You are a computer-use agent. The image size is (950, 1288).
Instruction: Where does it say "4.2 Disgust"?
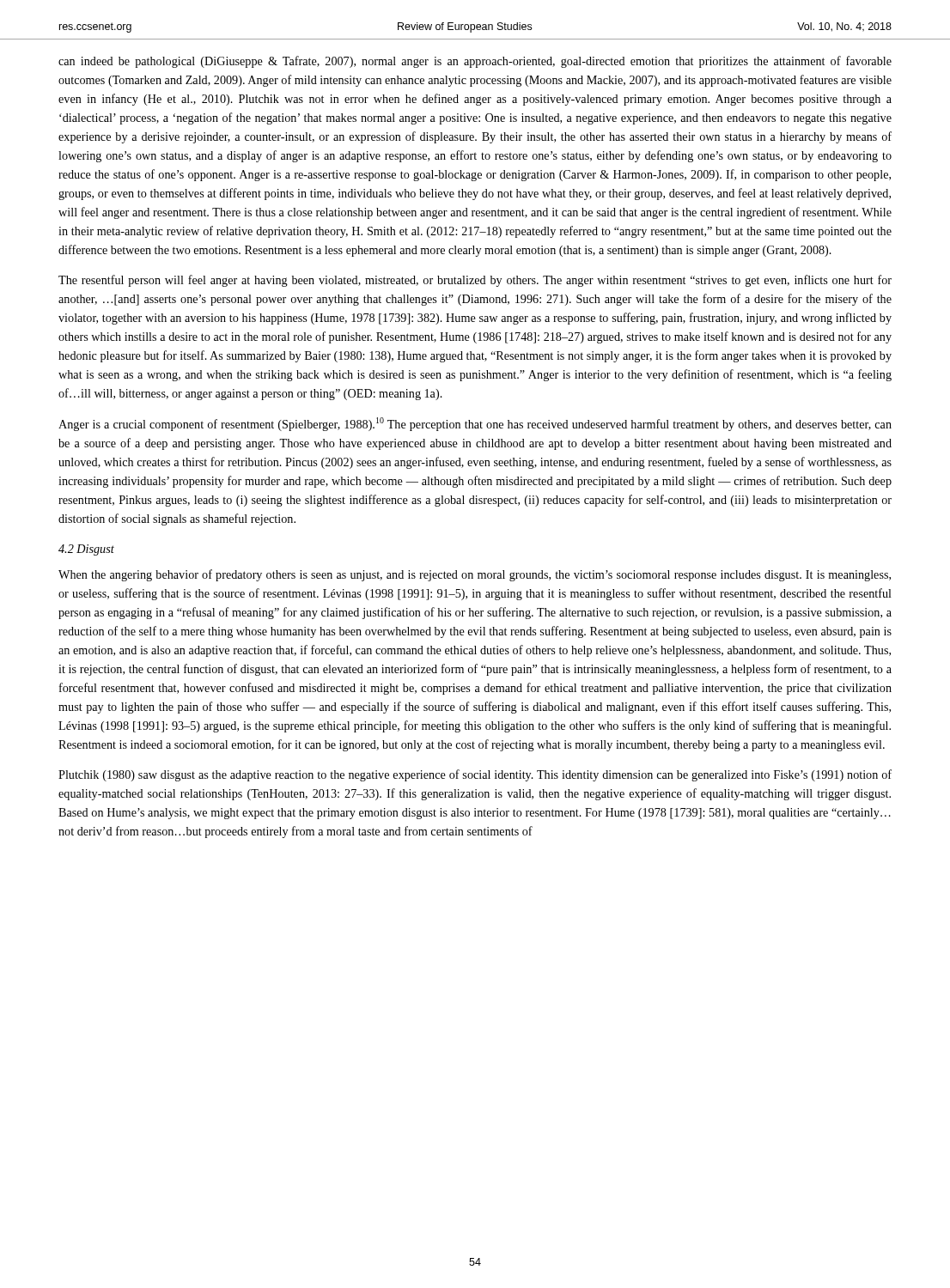click(86, 548)
